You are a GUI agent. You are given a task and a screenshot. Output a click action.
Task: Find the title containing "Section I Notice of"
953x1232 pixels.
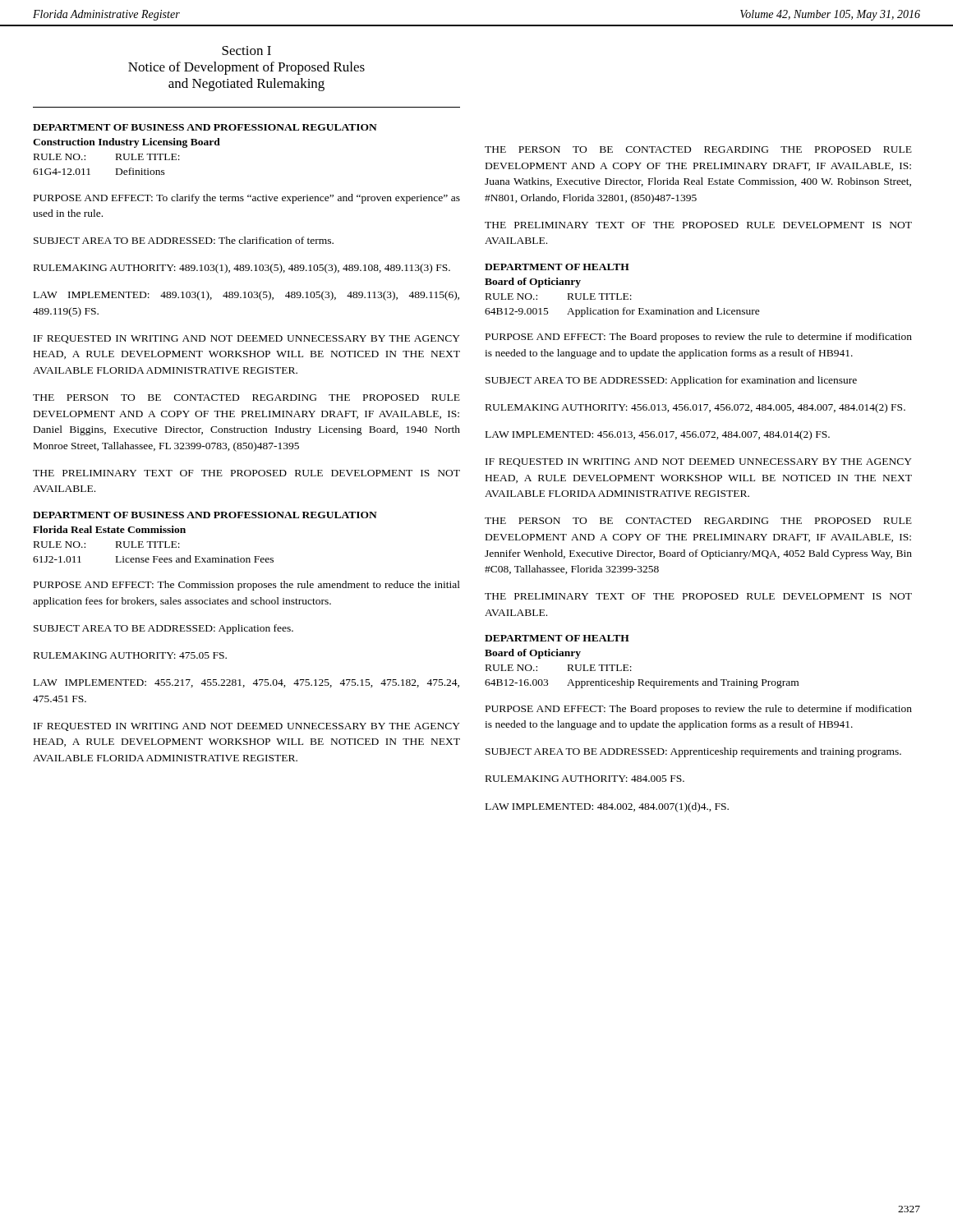(246, 67)
